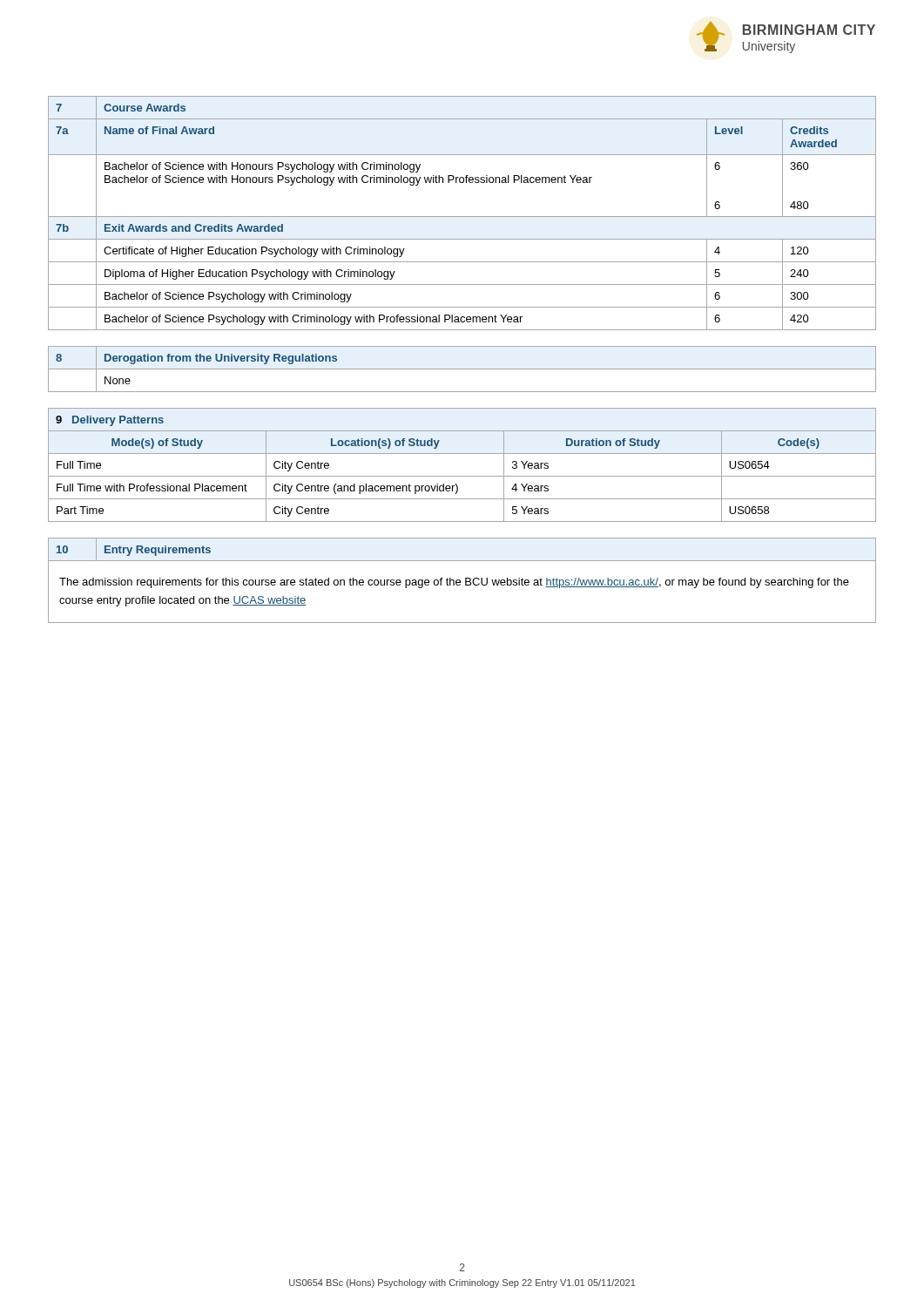Image resolution: width=924 pixels, height=1307 pixels.
Task: Select the table that reads "Duration of Study"
Action: point(462,465)
